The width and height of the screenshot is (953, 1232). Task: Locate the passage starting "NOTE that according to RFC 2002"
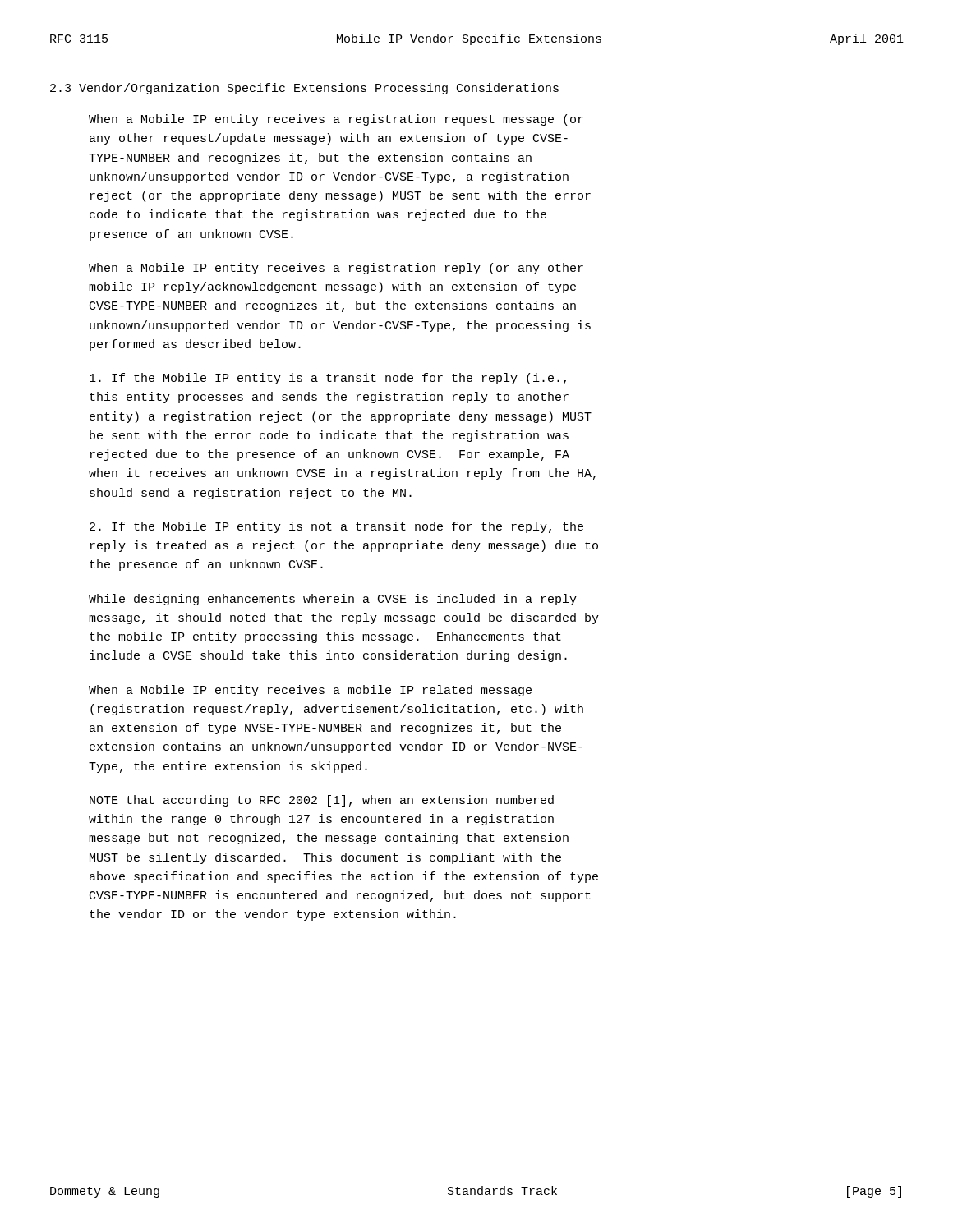(x=344, y=858)
